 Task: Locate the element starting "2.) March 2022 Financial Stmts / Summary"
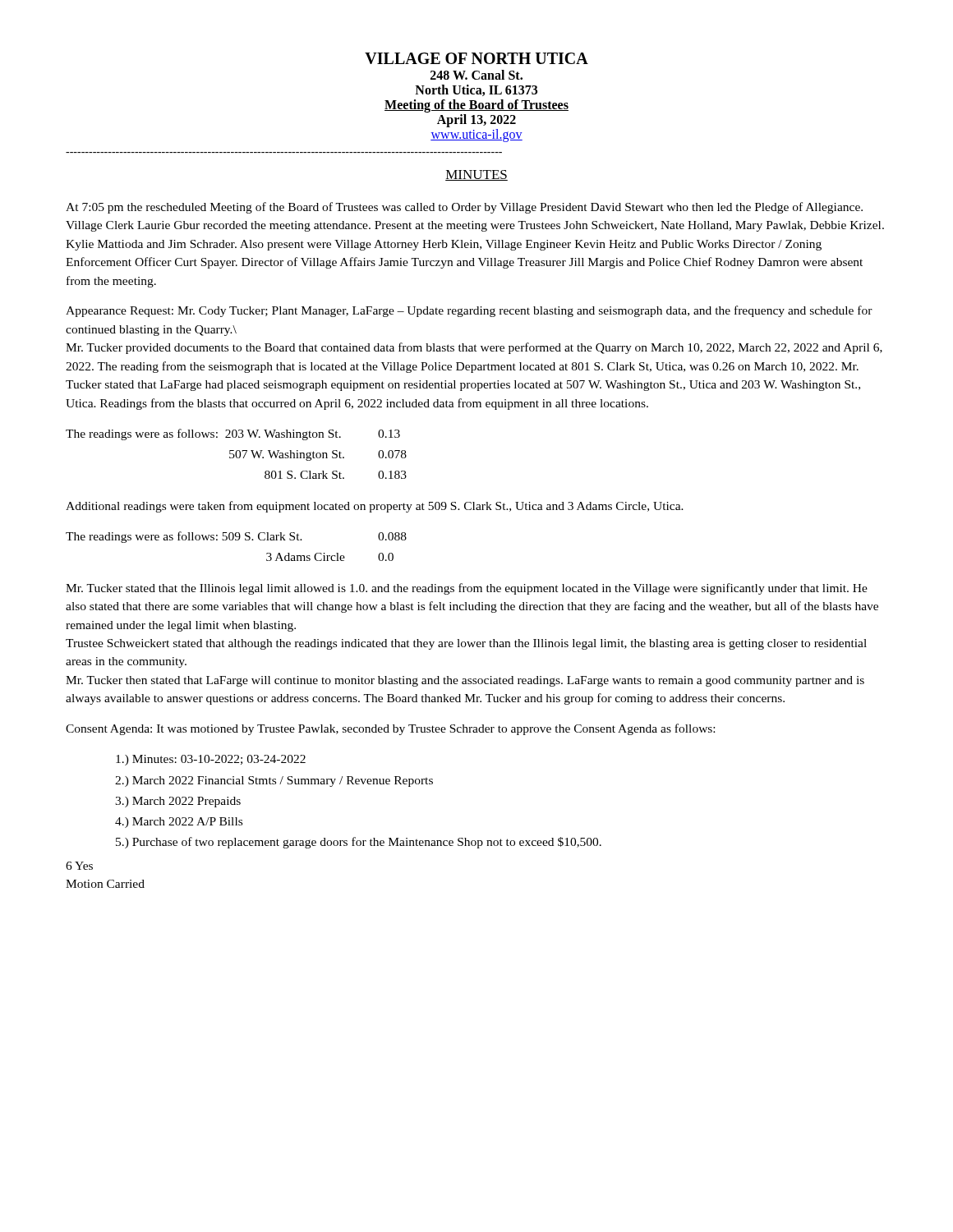pos(274,780)
